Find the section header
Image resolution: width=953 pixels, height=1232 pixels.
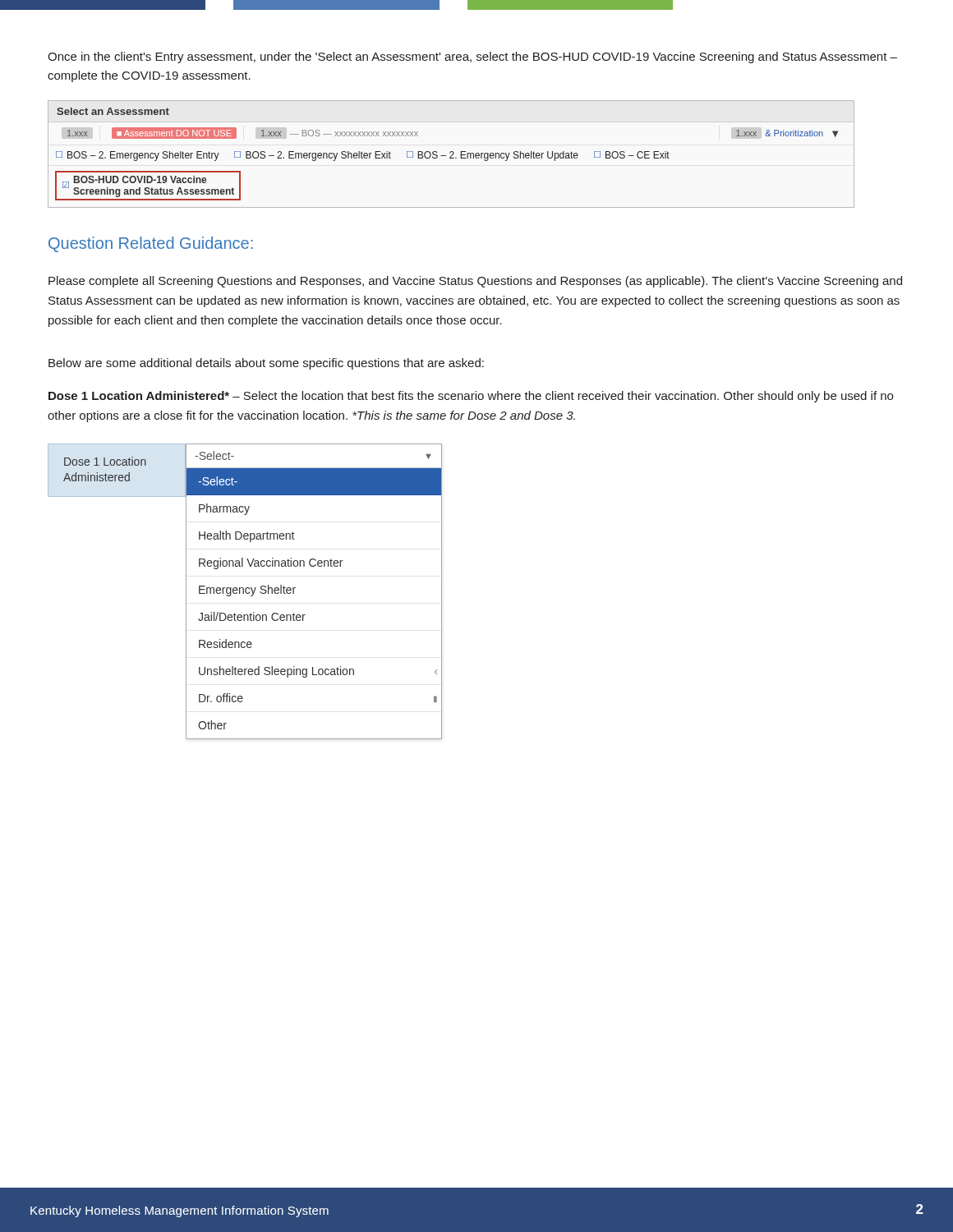476,243
